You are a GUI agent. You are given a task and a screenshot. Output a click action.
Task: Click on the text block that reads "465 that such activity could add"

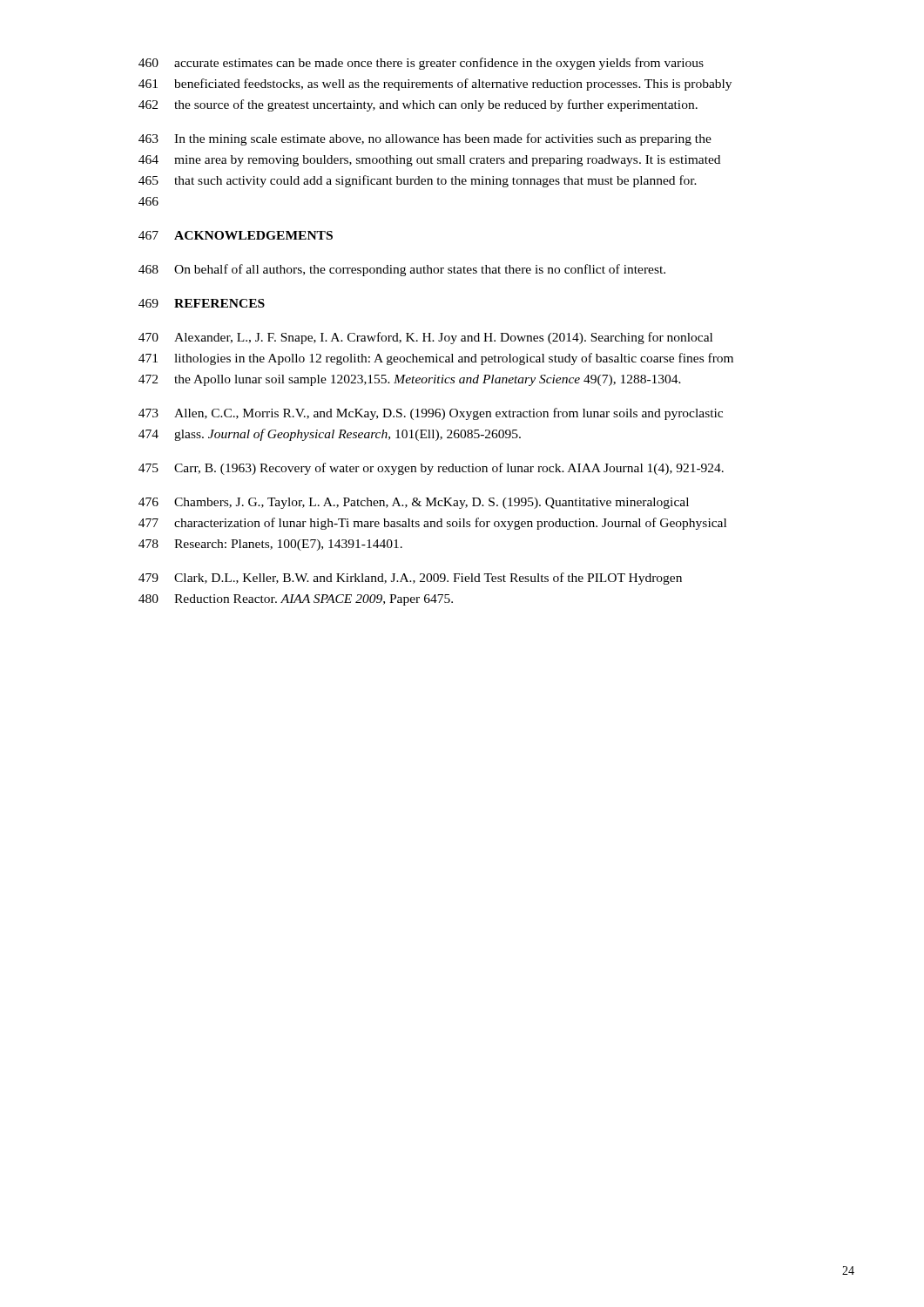coord(484,180)
